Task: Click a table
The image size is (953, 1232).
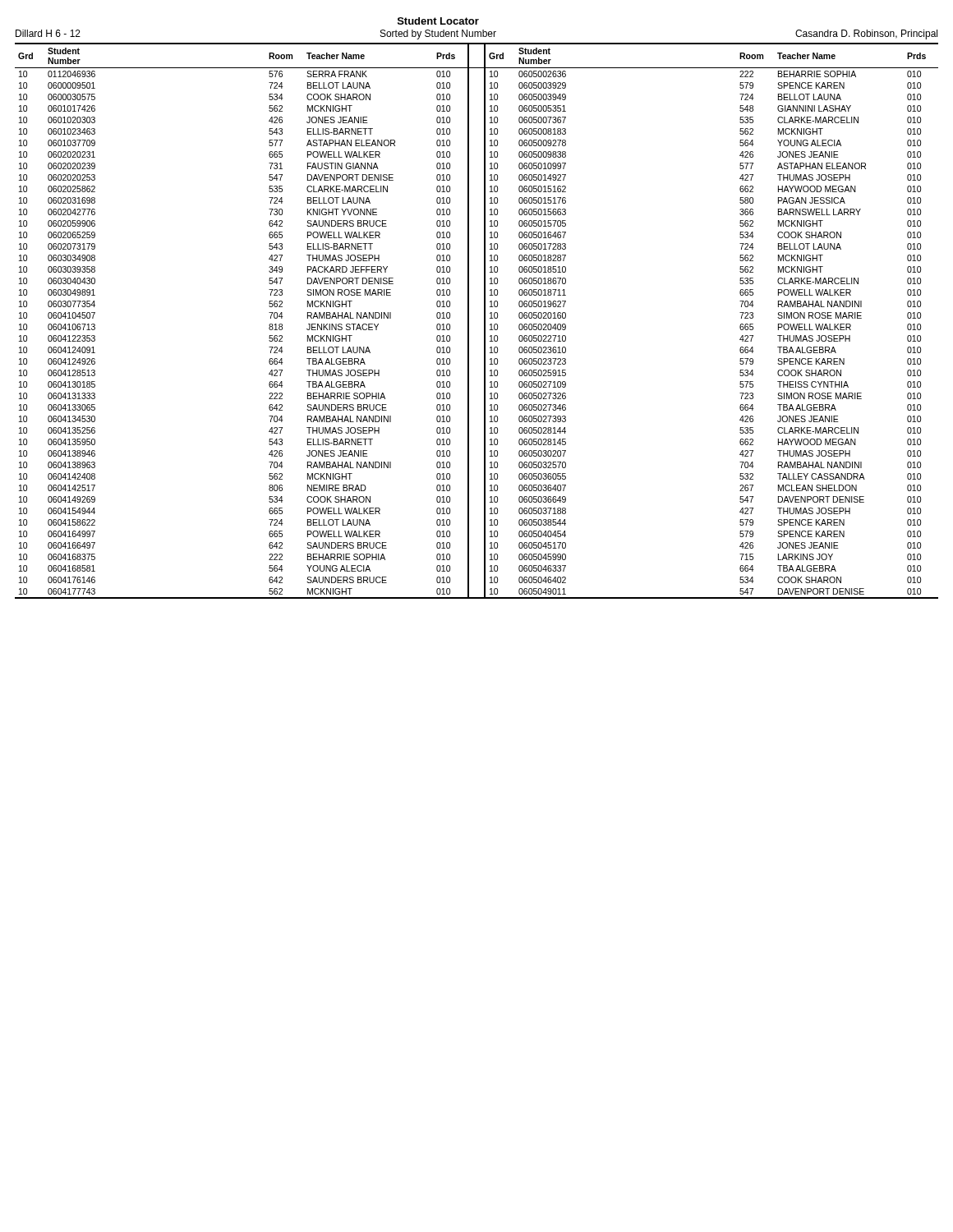Action: point(476,321)
